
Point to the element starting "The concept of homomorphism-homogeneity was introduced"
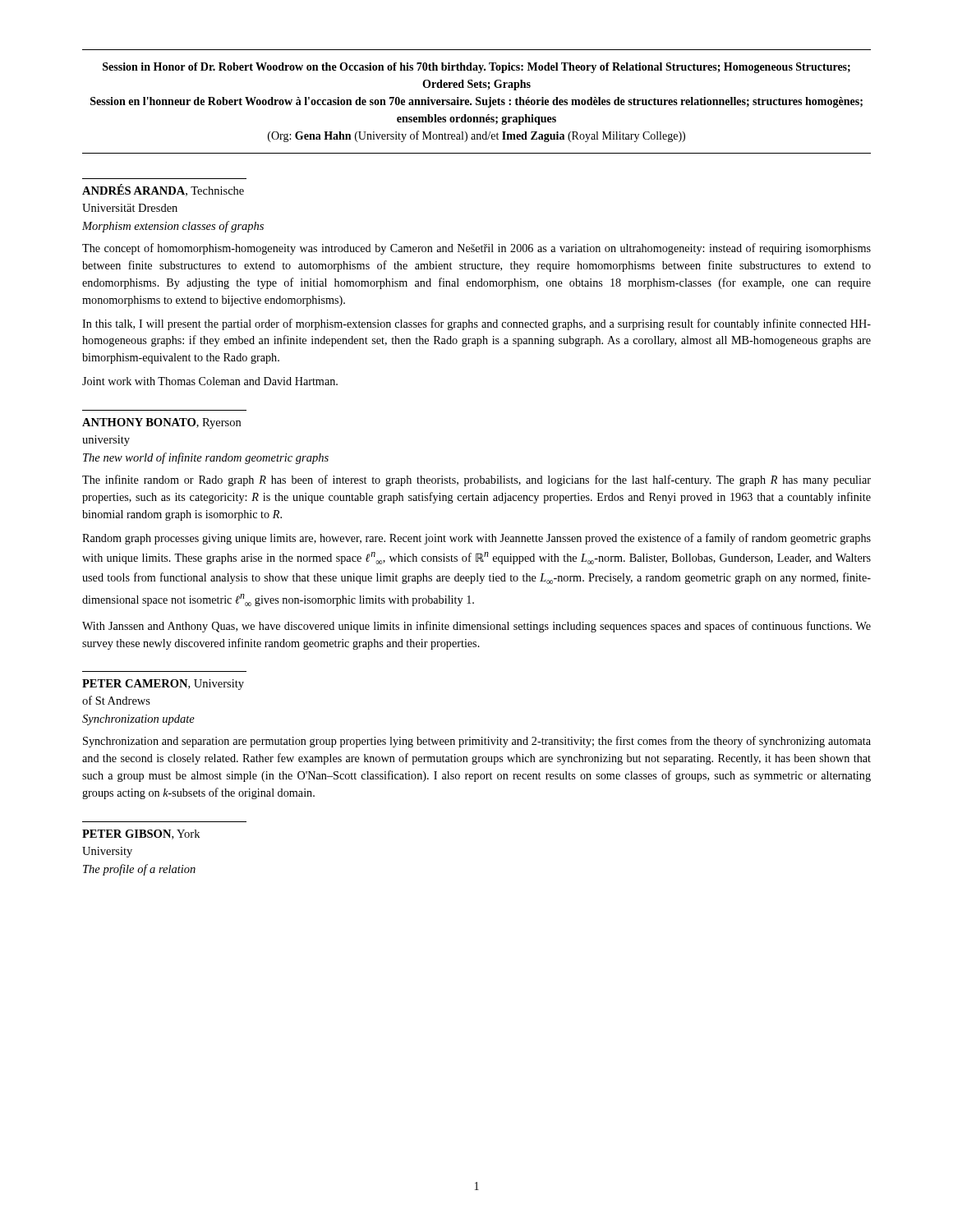pyautogui.click(x=476, y=274)
